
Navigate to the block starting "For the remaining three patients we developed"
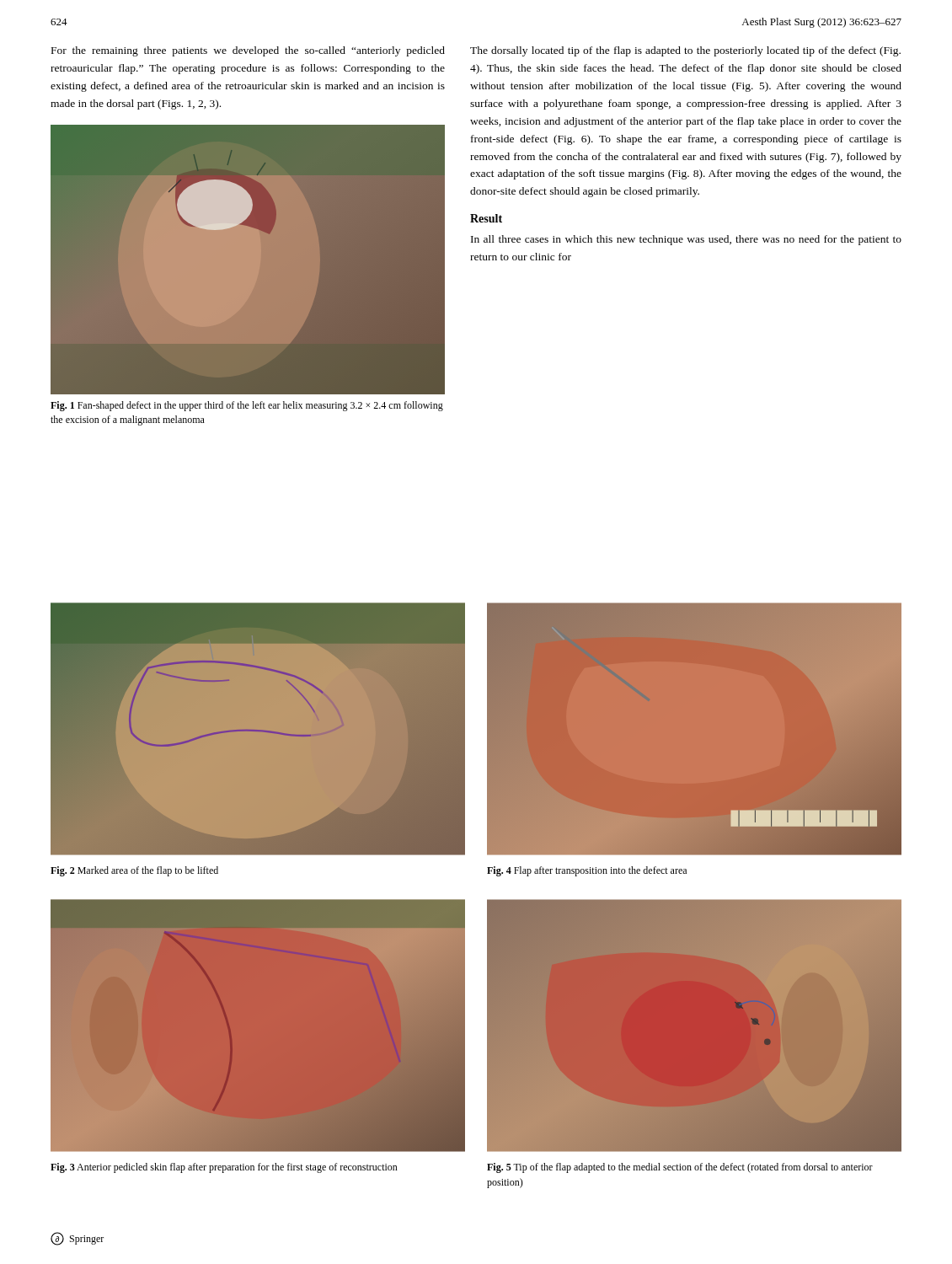[248, 77]
